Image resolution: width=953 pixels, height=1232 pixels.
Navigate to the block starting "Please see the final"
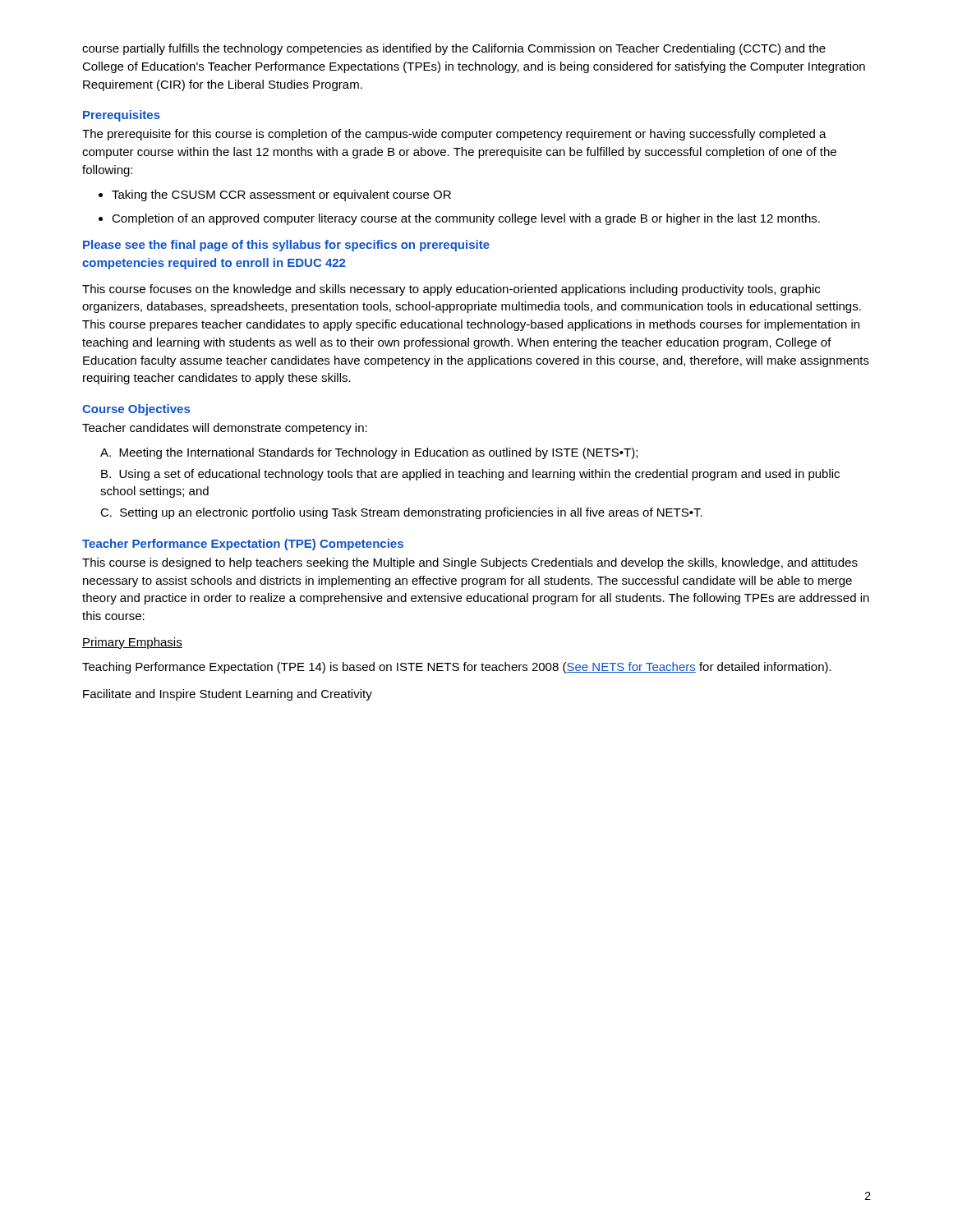286,253
